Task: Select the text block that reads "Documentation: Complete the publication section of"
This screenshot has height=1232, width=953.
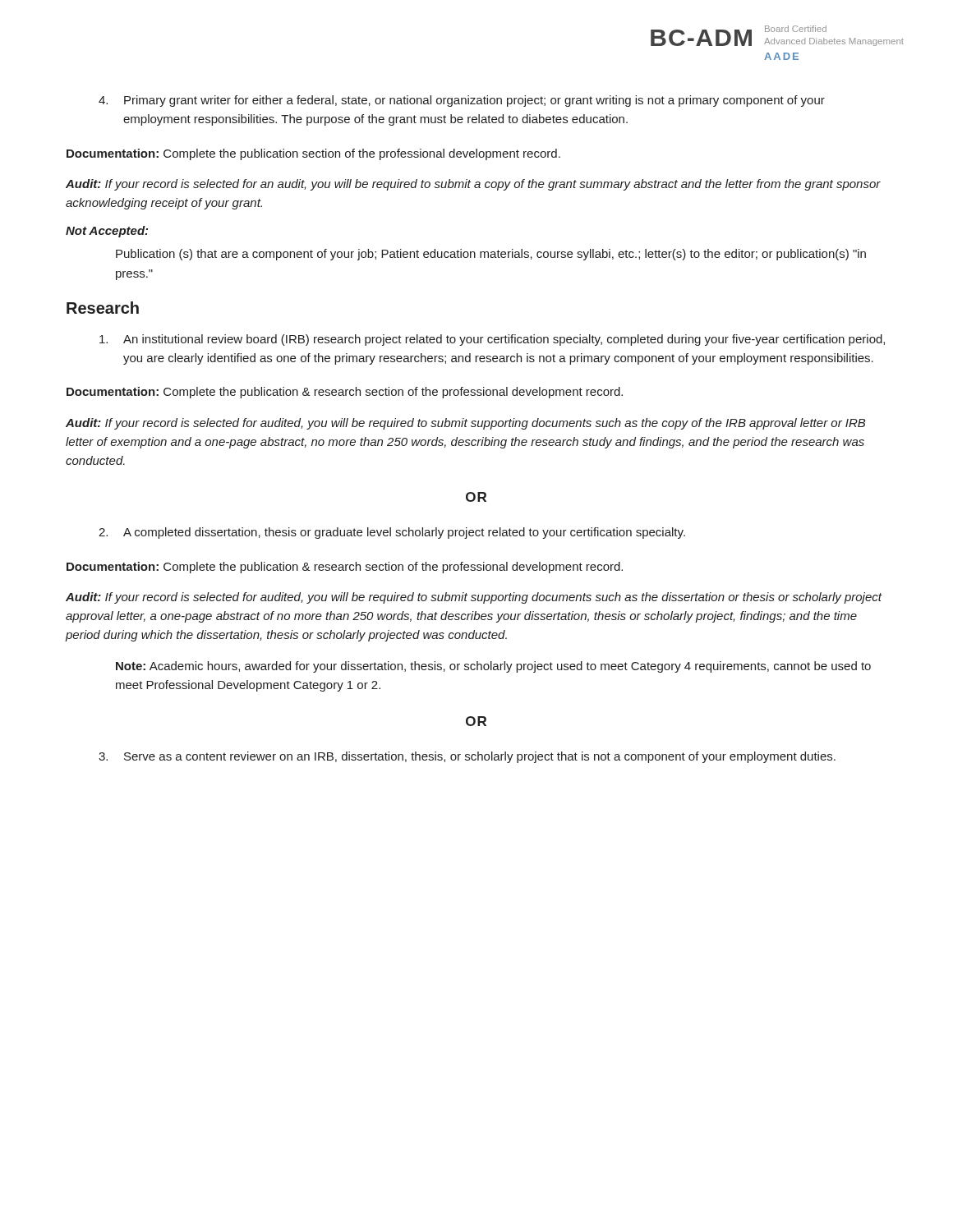Action: [x=313, y=153]
